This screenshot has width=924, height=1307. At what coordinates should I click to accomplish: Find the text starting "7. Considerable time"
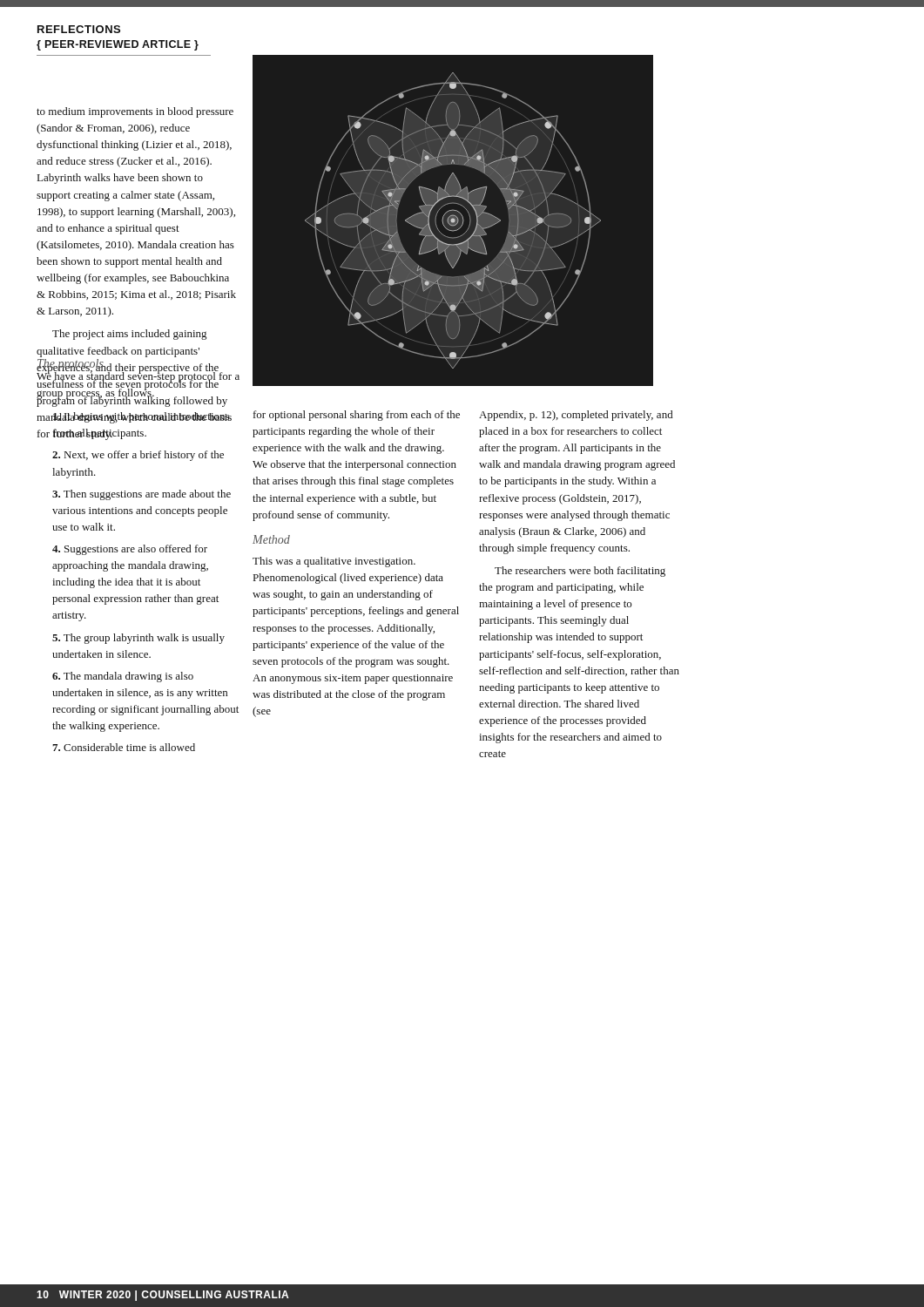pos(124,747)
